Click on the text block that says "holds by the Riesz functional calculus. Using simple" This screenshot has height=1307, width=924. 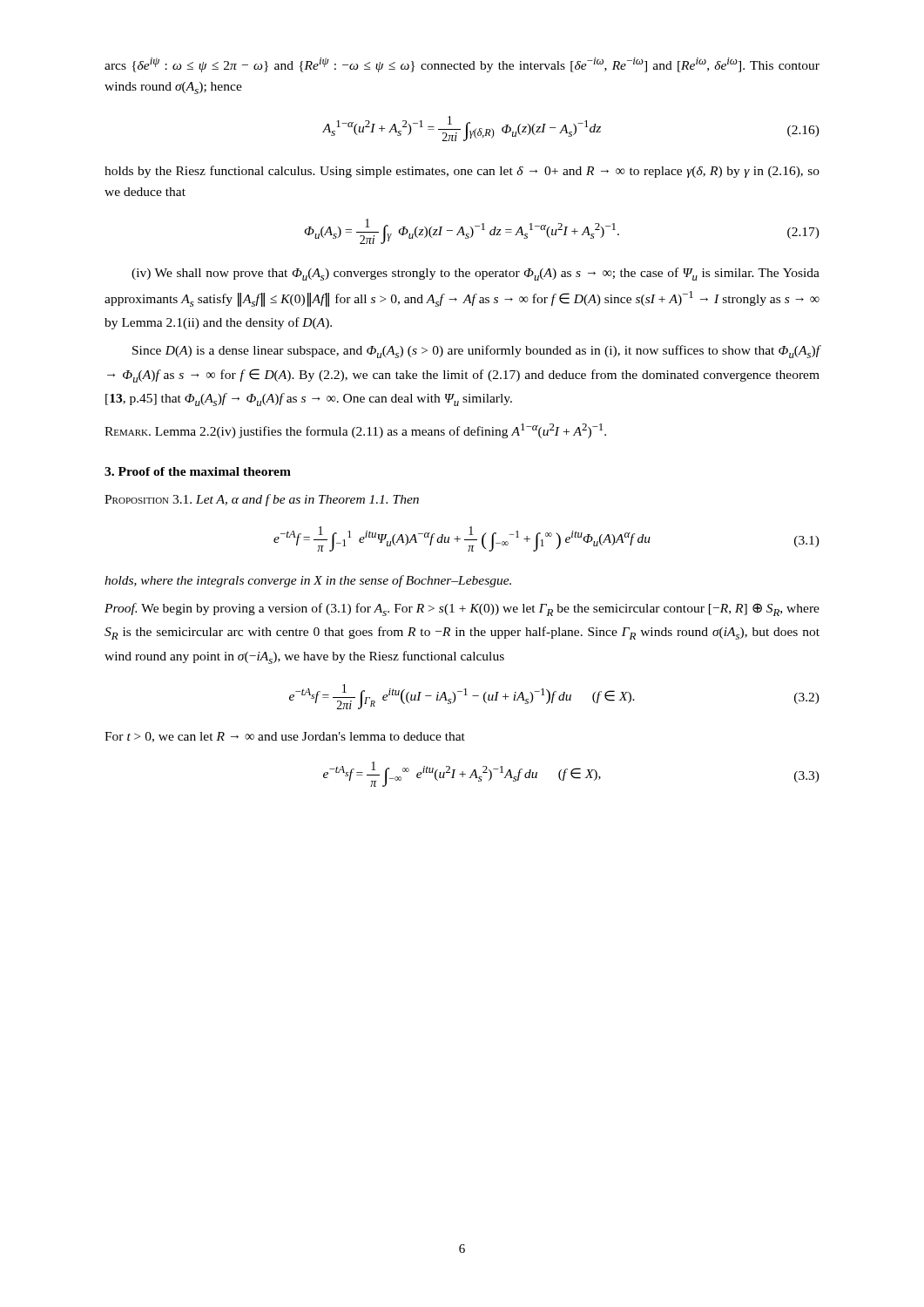coord(462,180)
